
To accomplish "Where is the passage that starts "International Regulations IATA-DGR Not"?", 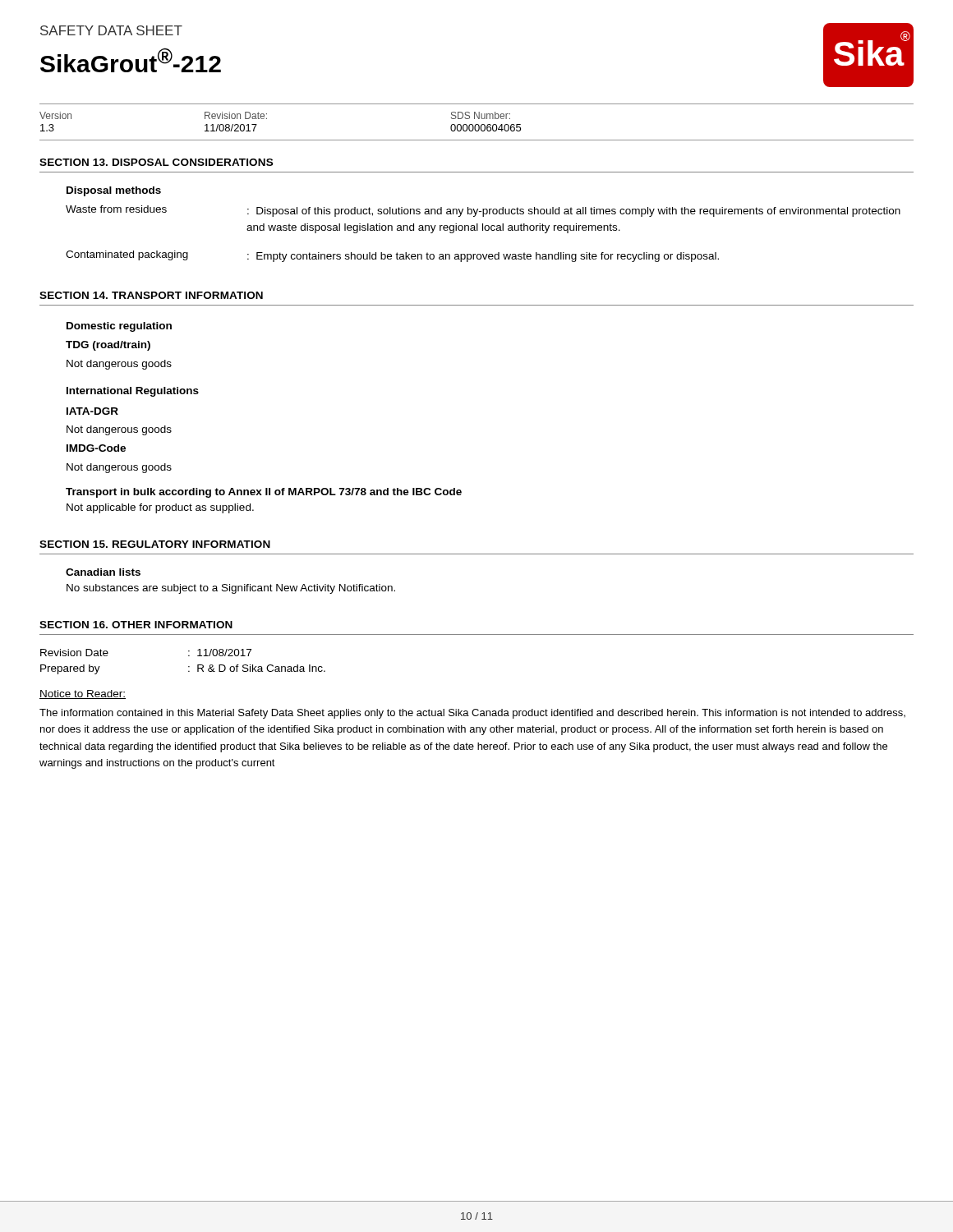I will pos(133,392).
